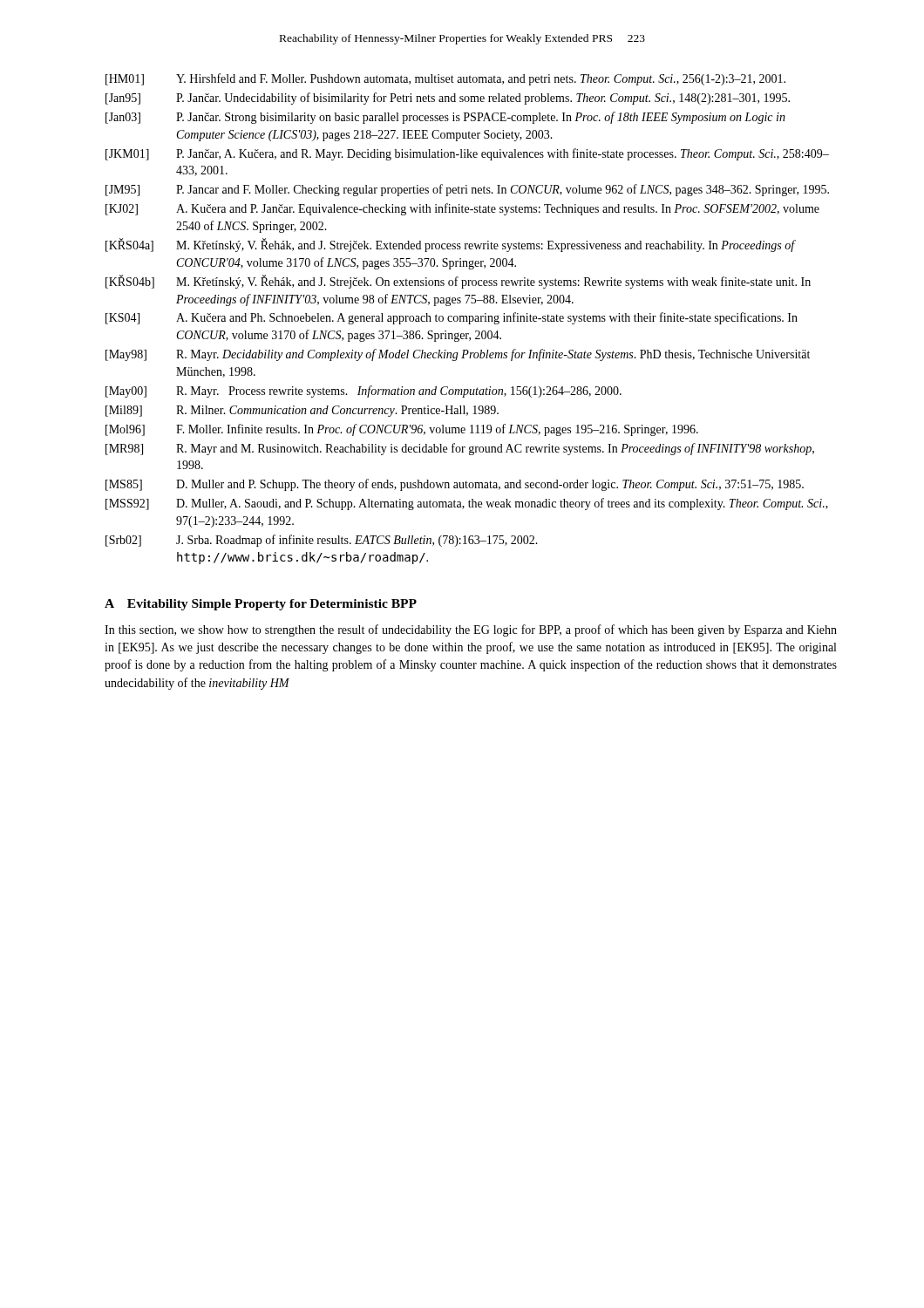Image resolution: width=924 pixels, height=1308 pixels.
Task: Point to the block beginning "[Srb02] J. Srba. Roadmap of"
Action: (x=471, y=549)
